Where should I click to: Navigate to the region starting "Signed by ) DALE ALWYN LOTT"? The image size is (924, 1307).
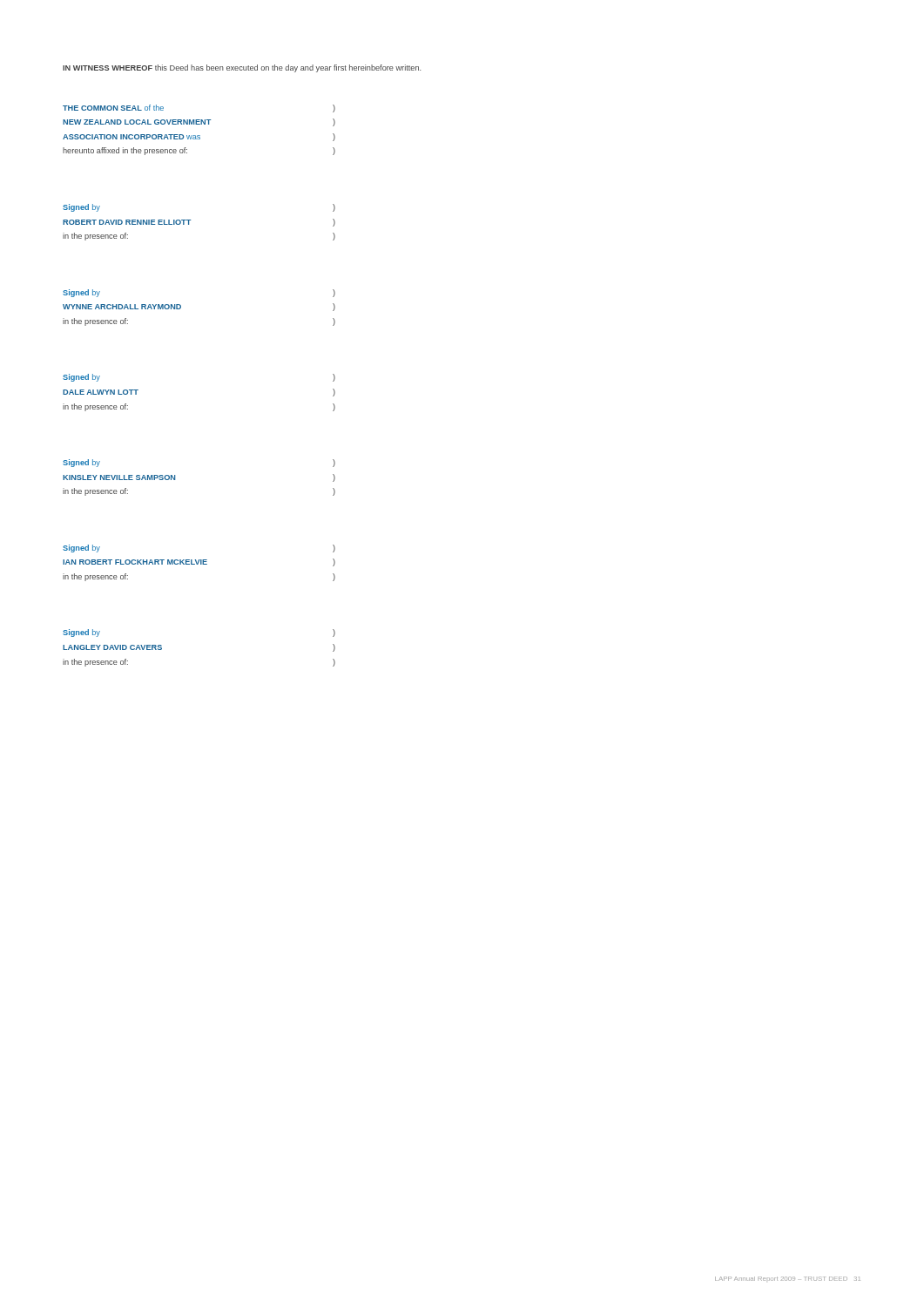(84, 378)
